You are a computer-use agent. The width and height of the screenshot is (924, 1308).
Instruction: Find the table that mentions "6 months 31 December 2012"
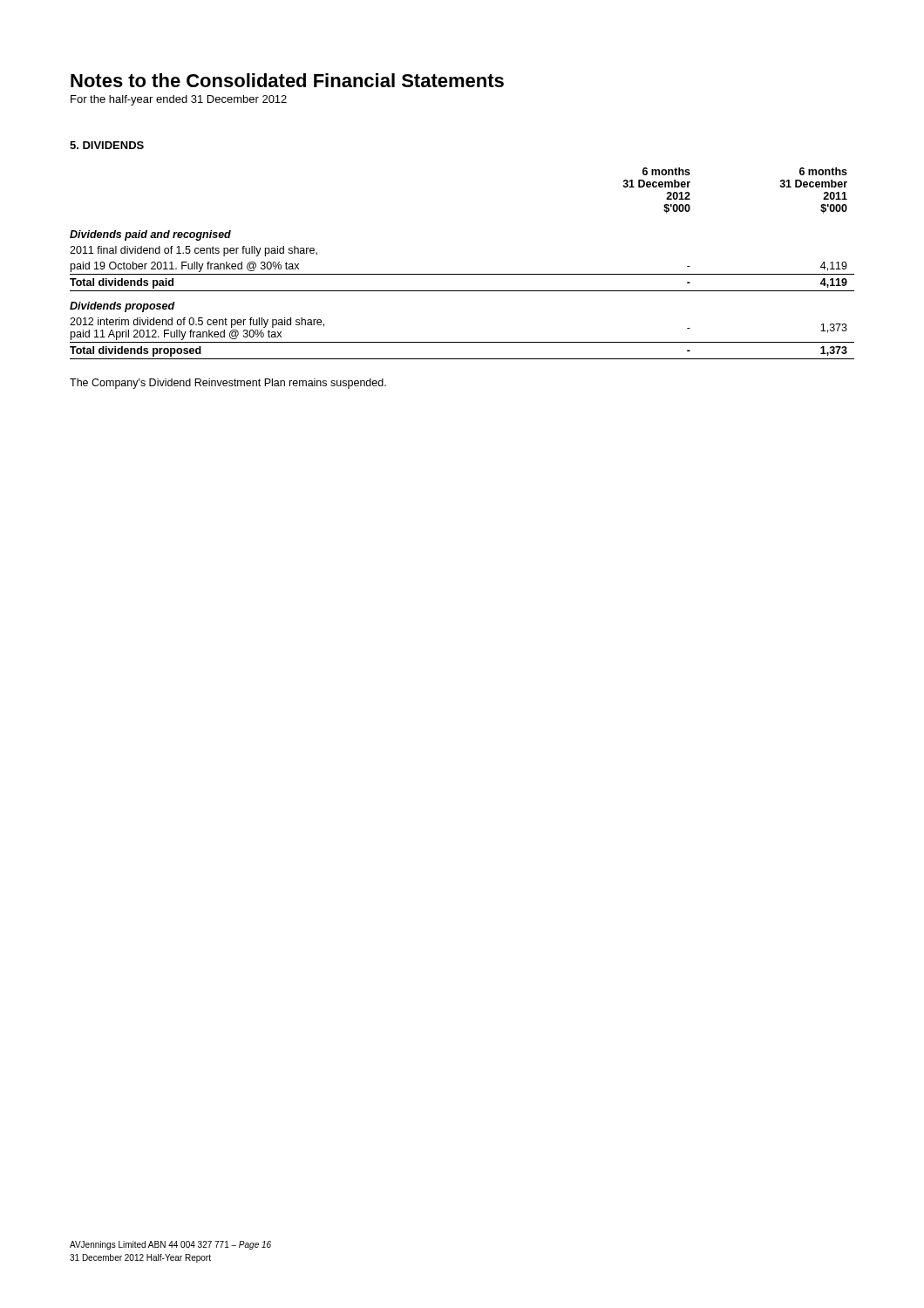pos(462,262)
